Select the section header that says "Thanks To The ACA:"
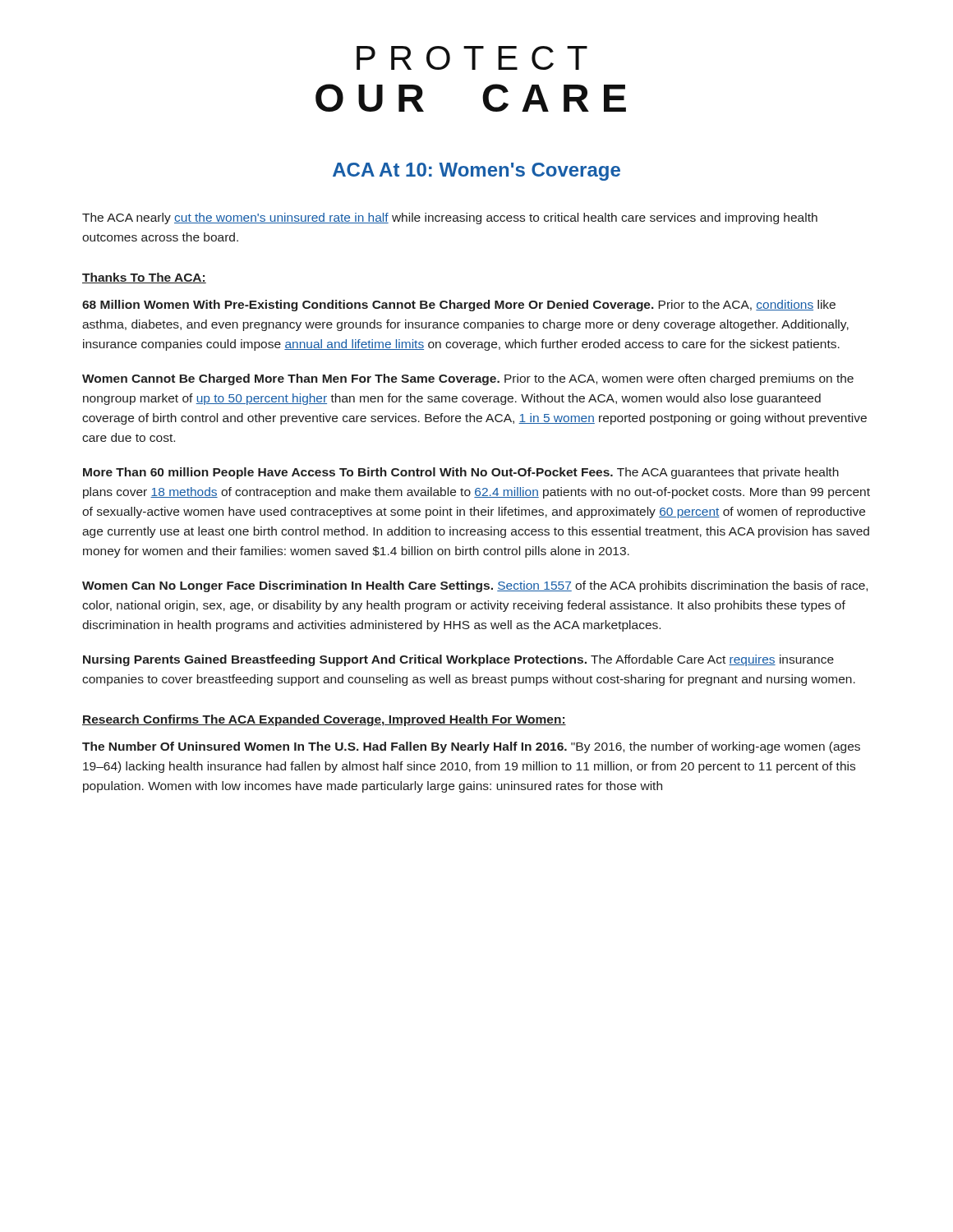 (144, 278)
